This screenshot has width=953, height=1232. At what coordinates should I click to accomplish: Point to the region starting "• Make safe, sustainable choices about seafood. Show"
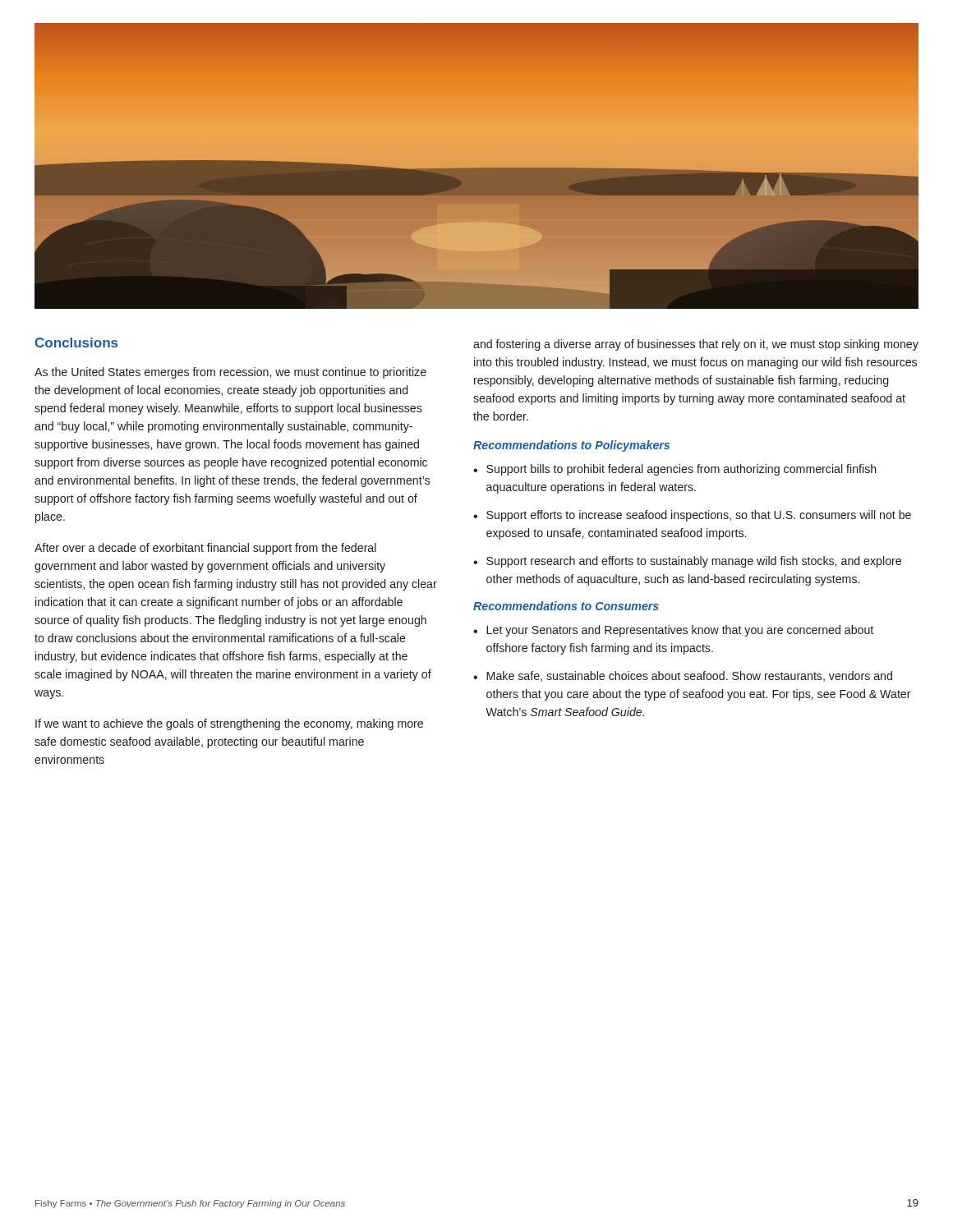(x=696, y=694)
